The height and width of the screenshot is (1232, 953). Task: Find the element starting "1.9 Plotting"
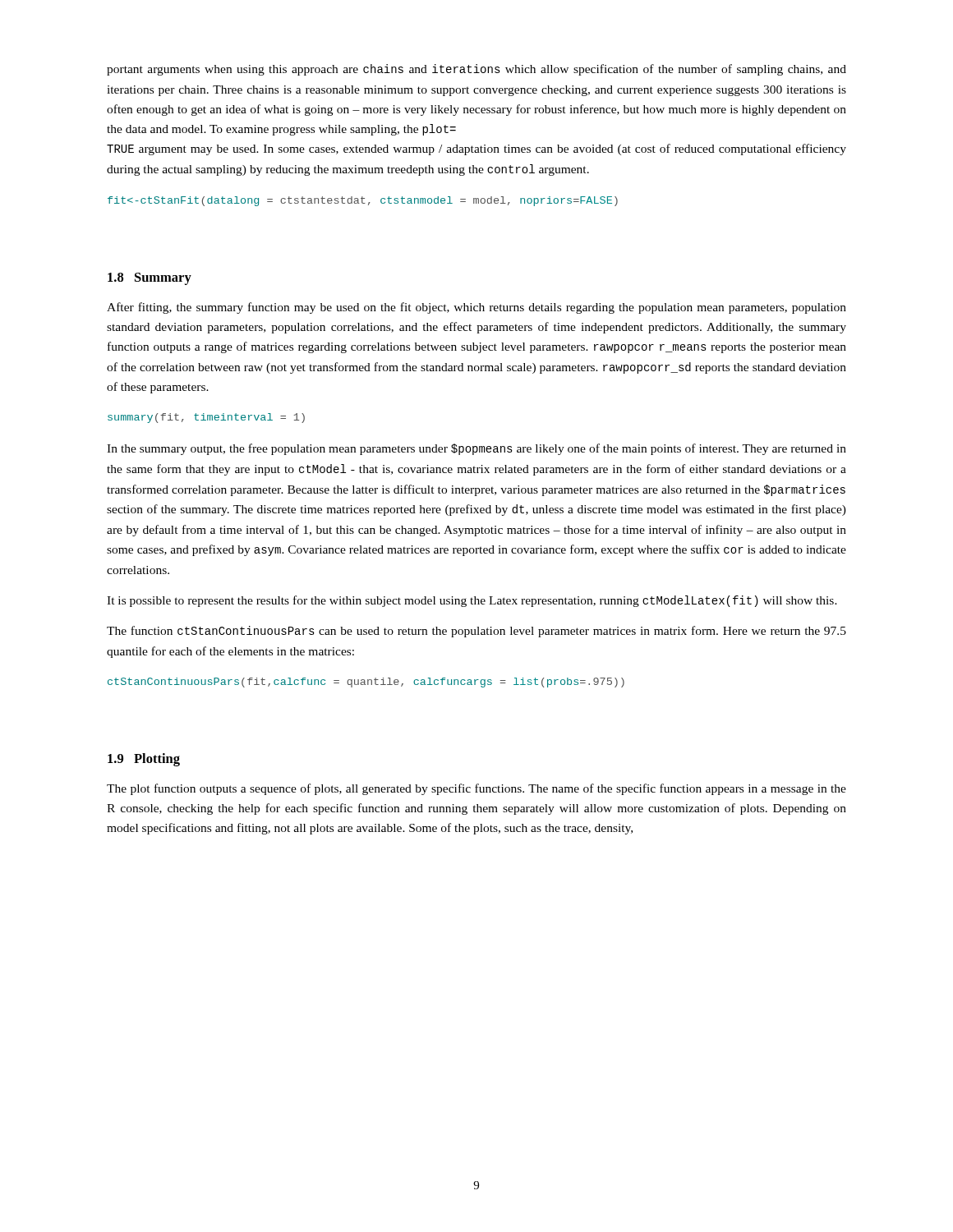tap(143, 759)
